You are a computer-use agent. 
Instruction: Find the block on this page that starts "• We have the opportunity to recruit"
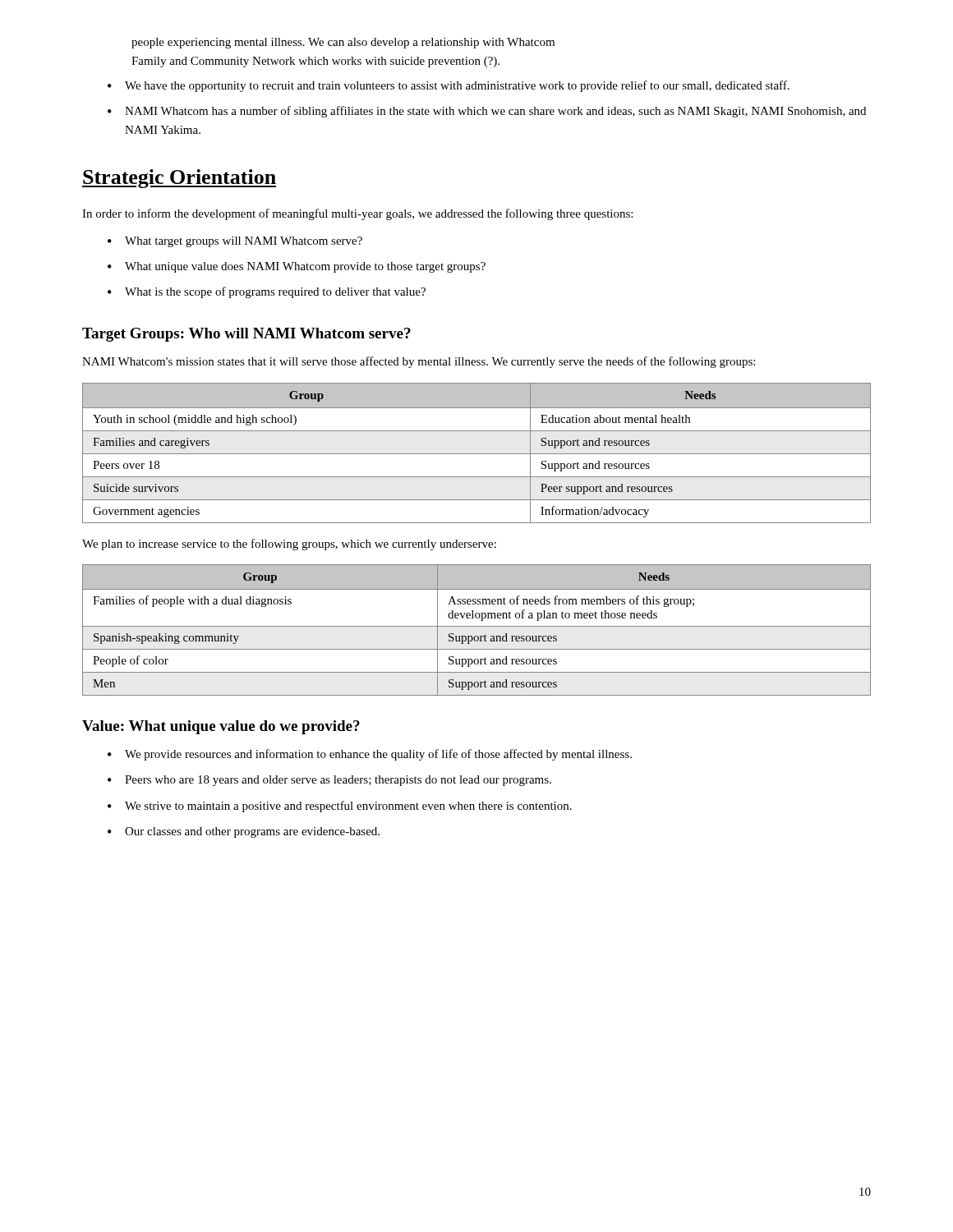[489, 87]
